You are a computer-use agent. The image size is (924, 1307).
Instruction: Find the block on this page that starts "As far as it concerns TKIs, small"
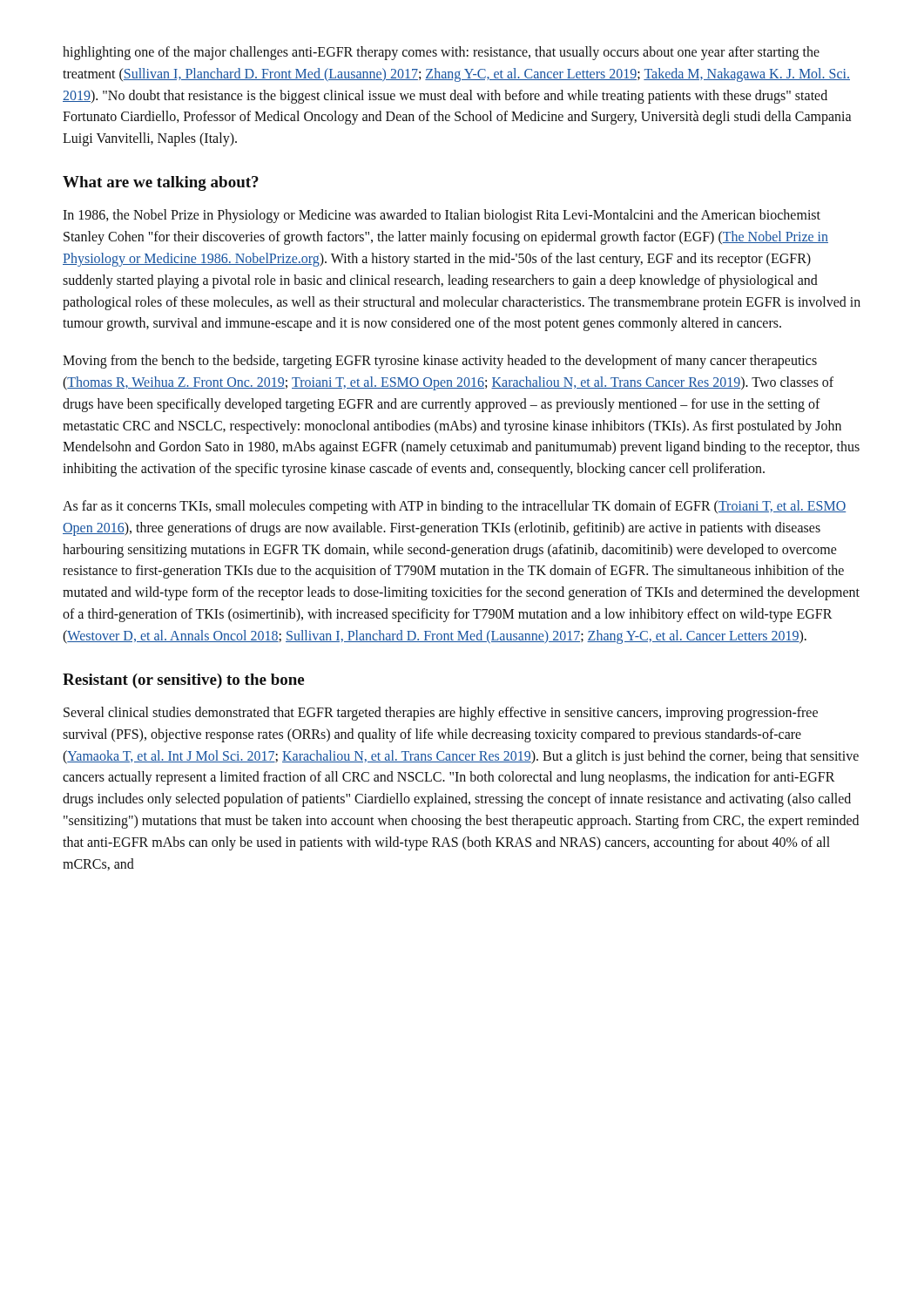click(462, 571)
